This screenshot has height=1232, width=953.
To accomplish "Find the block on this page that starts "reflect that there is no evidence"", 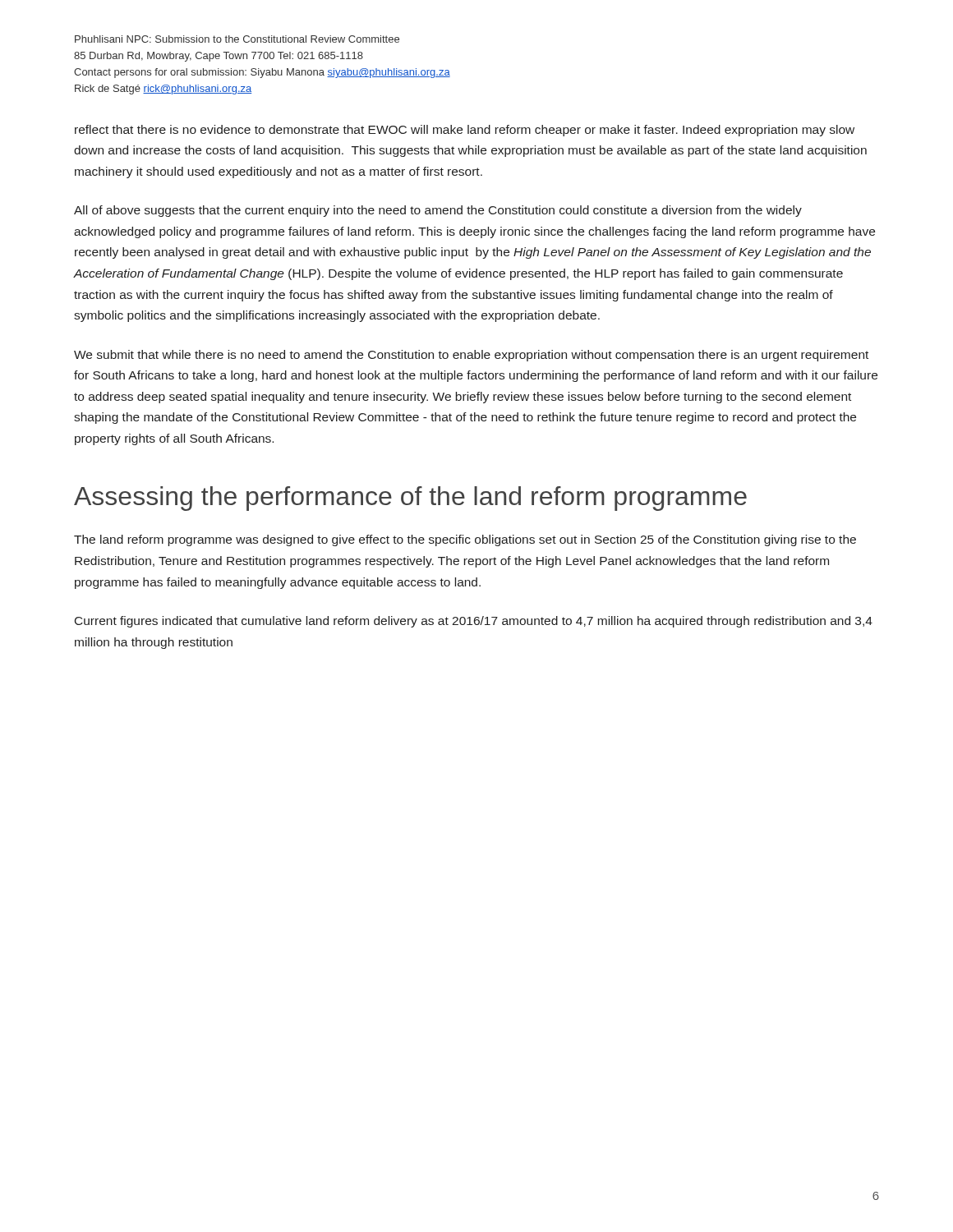I will [471, 150].
